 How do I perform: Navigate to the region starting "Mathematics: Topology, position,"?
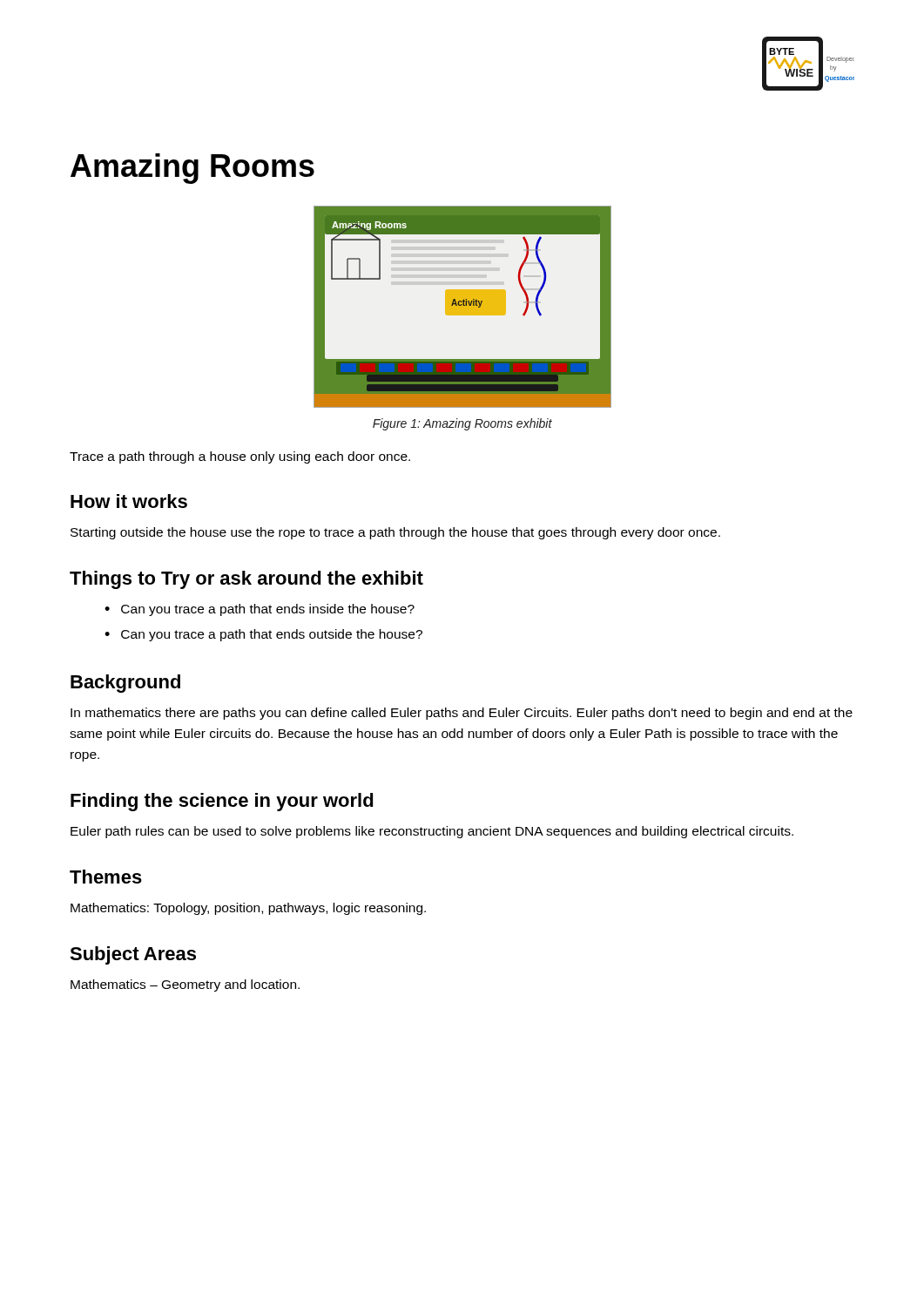click(248, 907)
